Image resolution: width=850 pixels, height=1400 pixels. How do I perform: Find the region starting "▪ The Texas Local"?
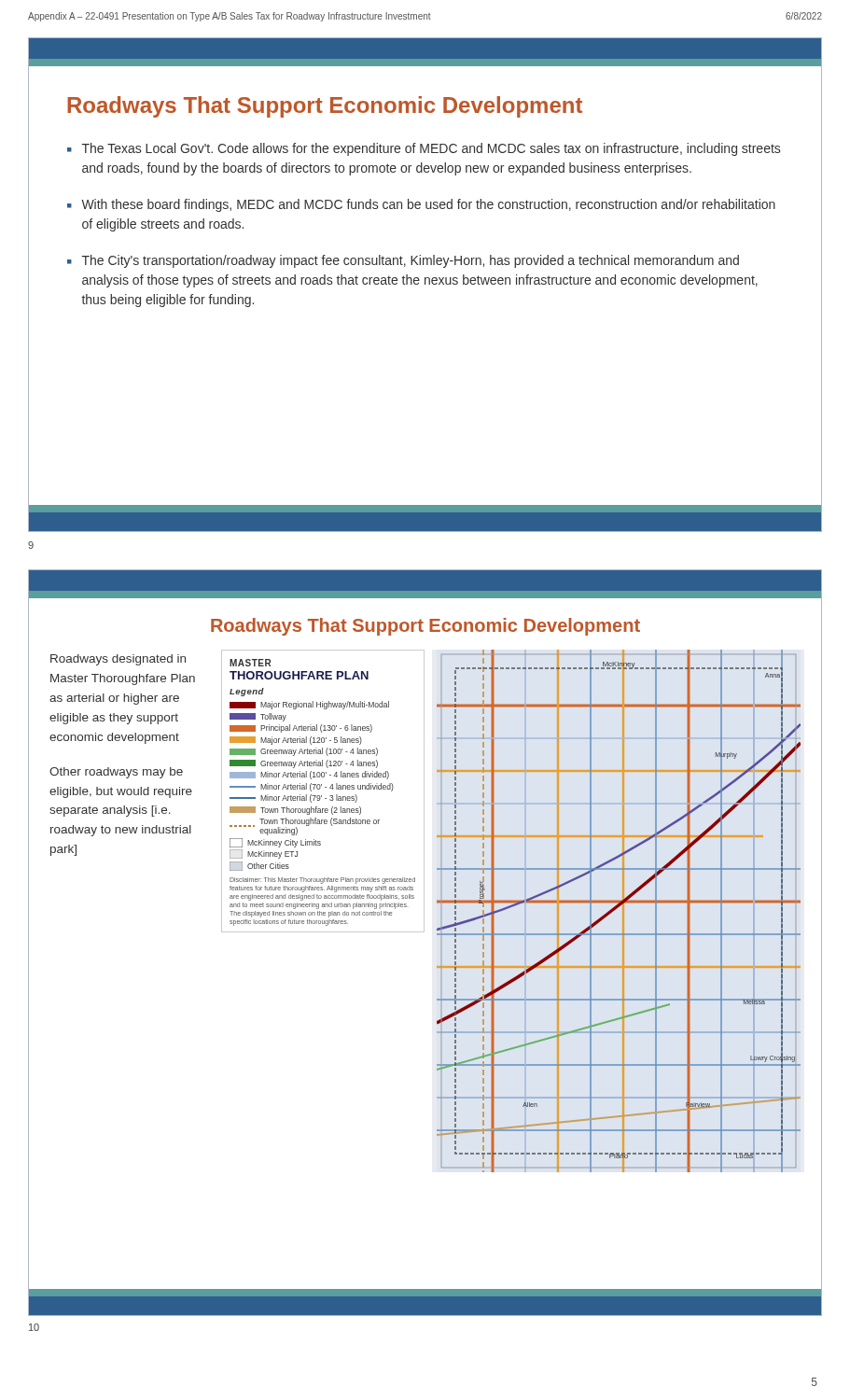coord(425,159)
